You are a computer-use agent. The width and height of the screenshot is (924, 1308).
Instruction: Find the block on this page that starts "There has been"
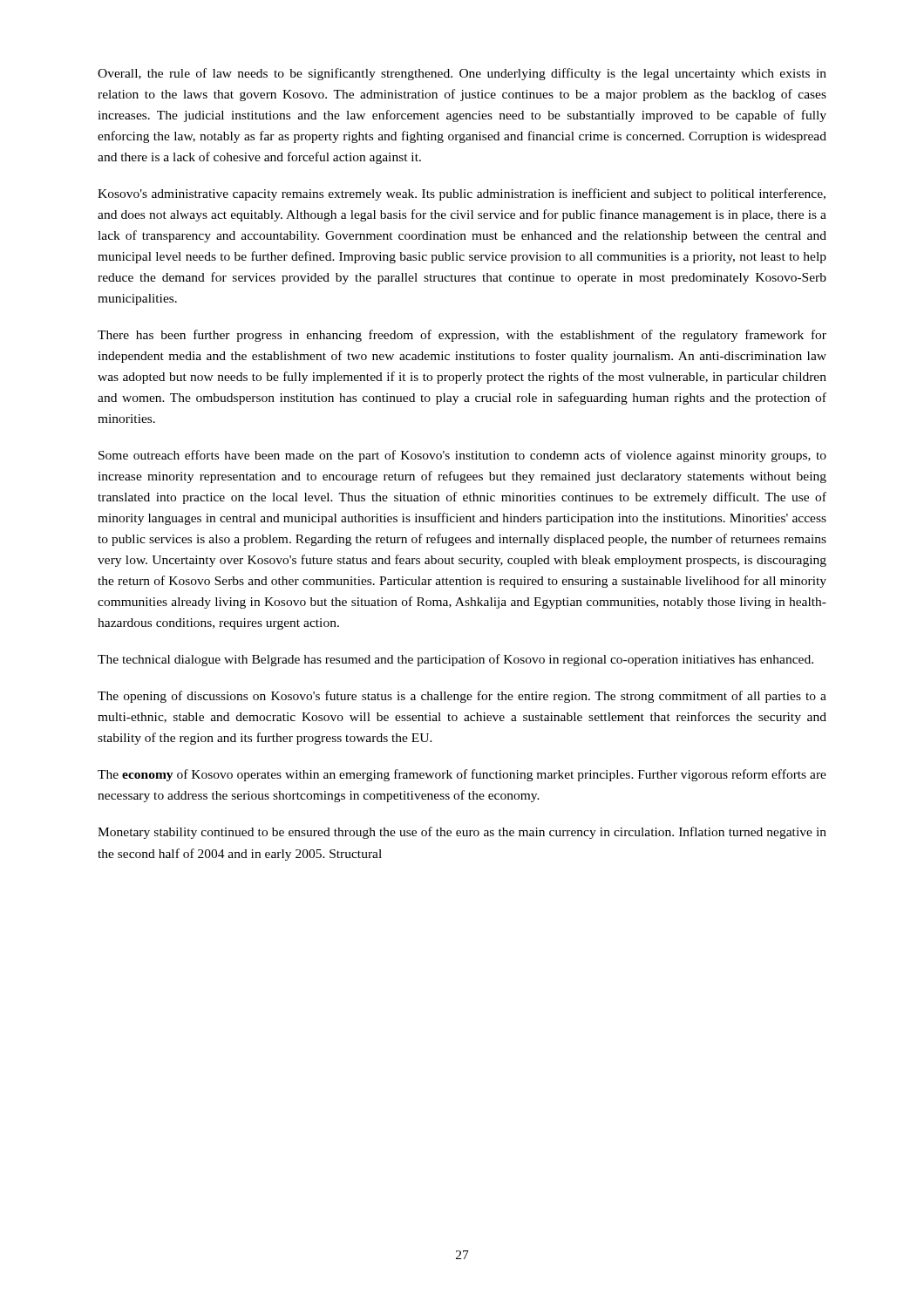point(462,376)
